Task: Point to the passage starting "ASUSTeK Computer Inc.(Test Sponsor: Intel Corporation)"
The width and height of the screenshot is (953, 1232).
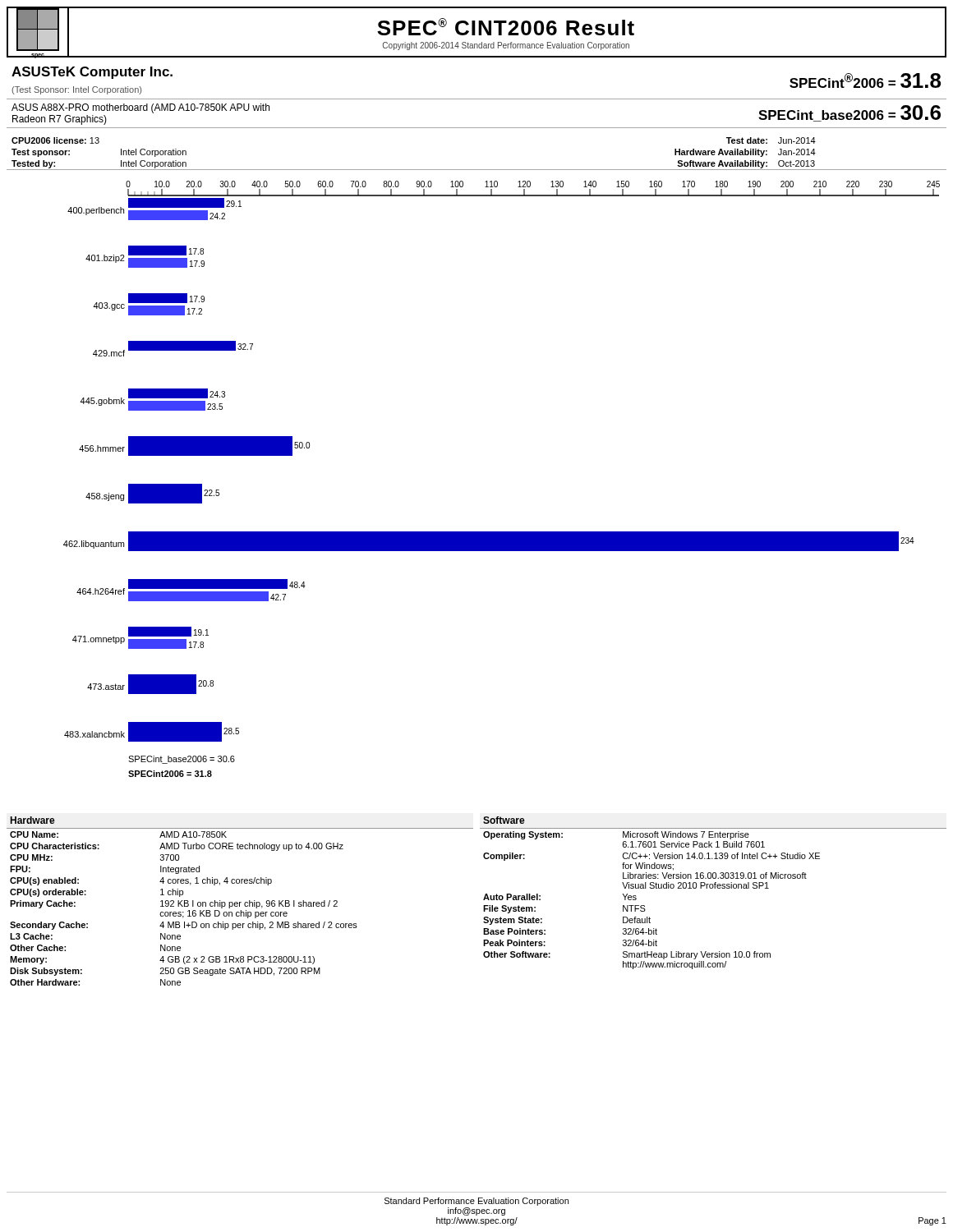Action: tap(92, 79)
